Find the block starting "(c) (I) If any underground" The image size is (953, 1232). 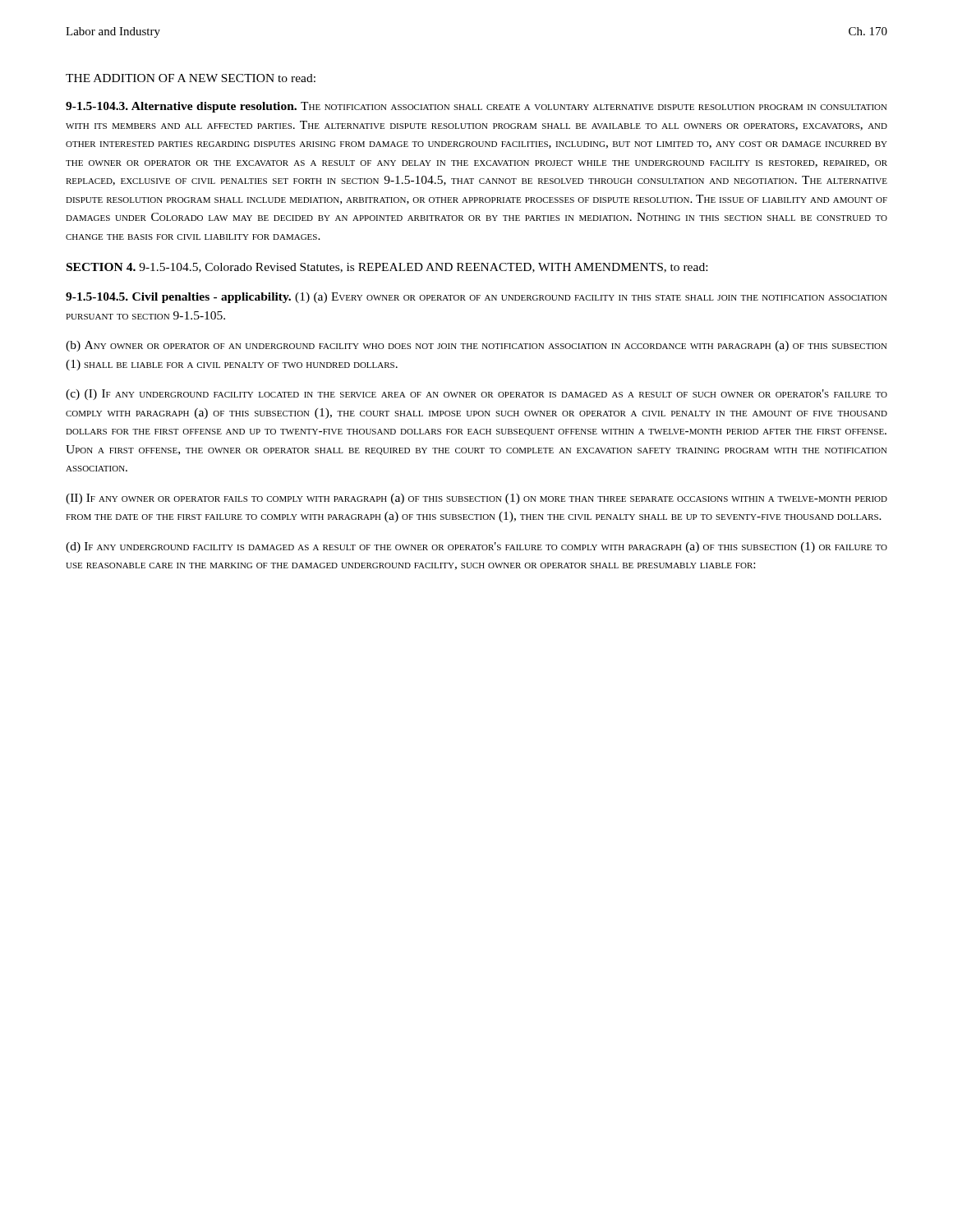476,430
